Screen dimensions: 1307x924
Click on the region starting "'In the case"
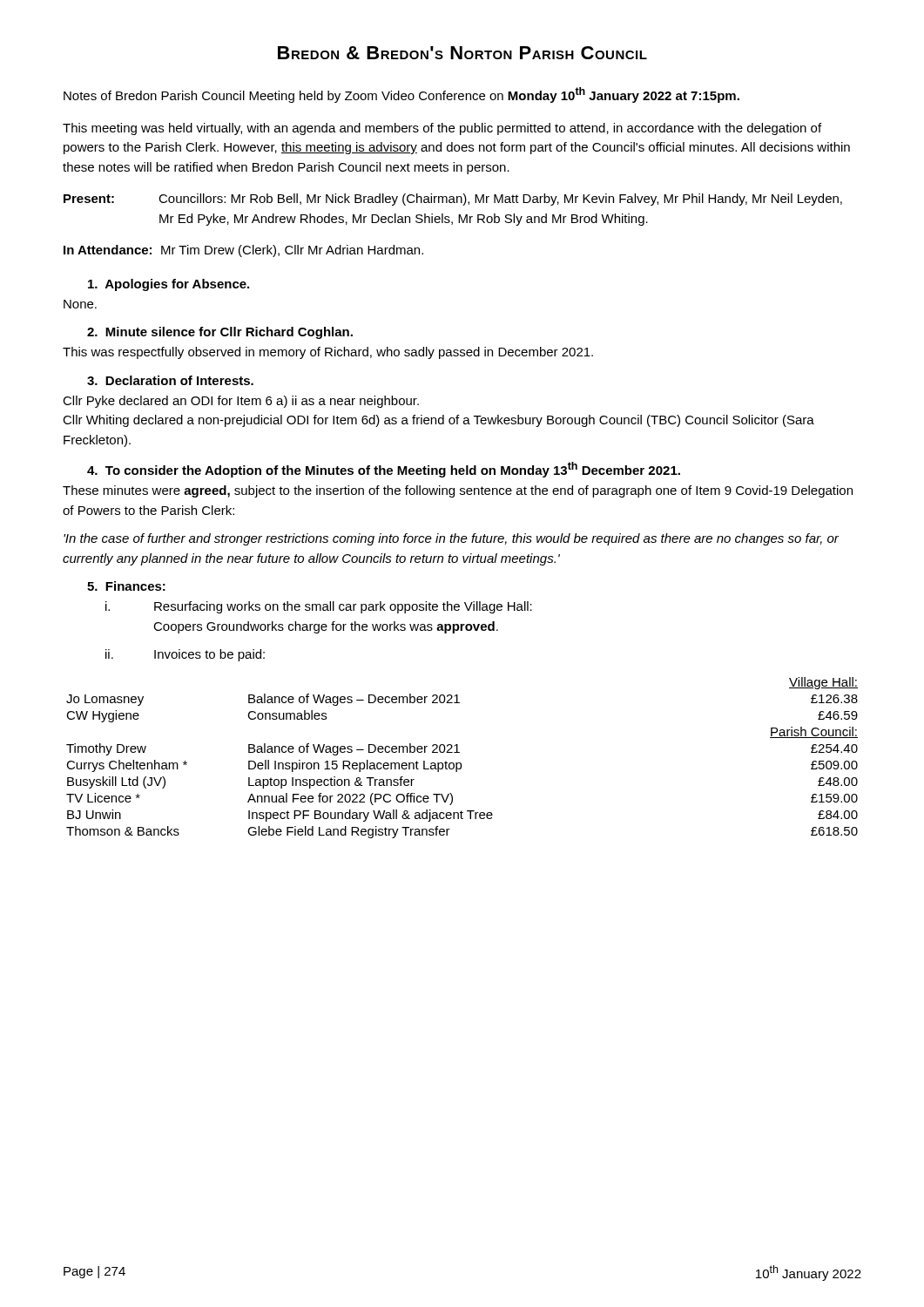click(x=451, y=548)
